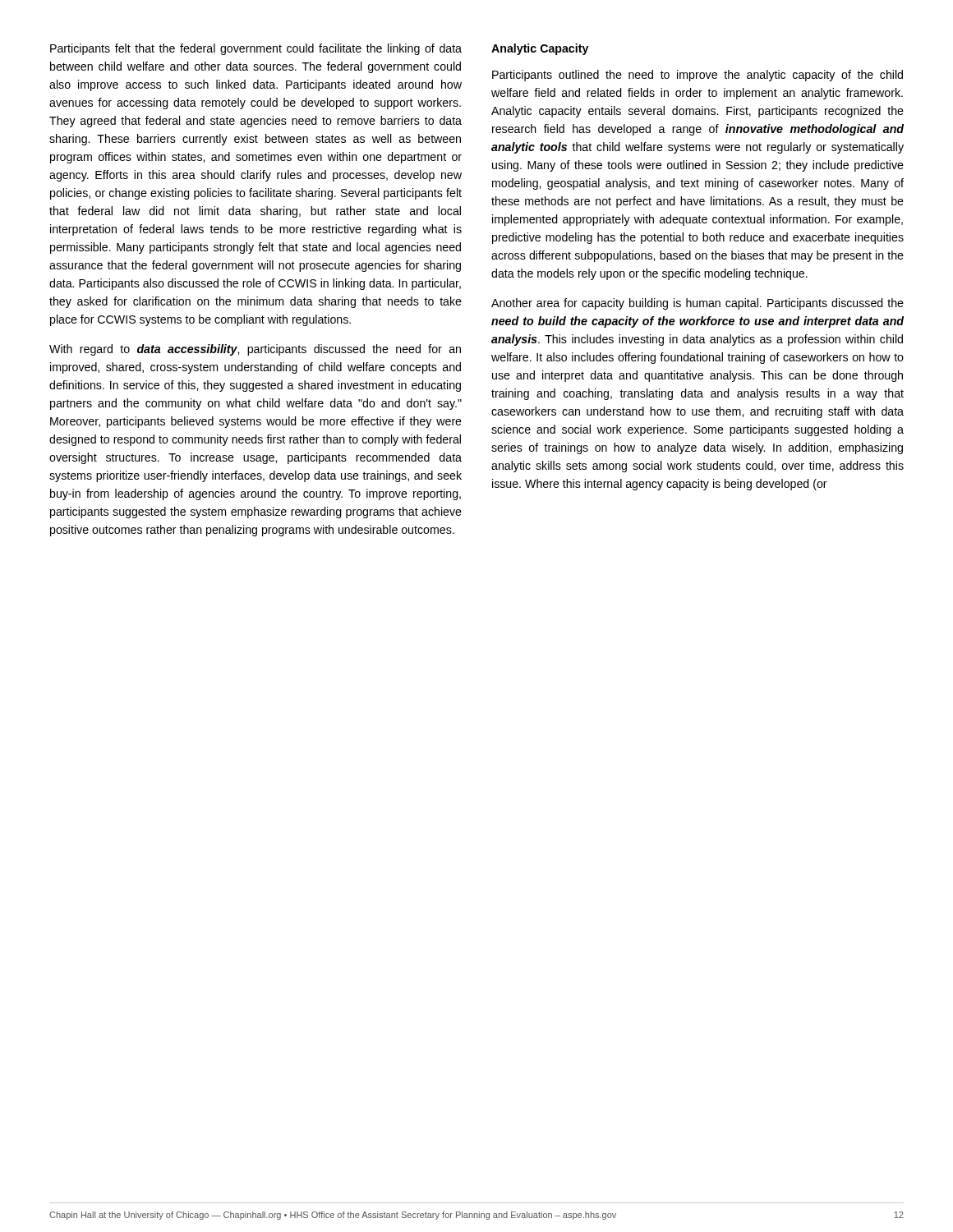Point to the text block starting "Analytic Capacity"
This screenshot has width=953, height=1232.
540,49
